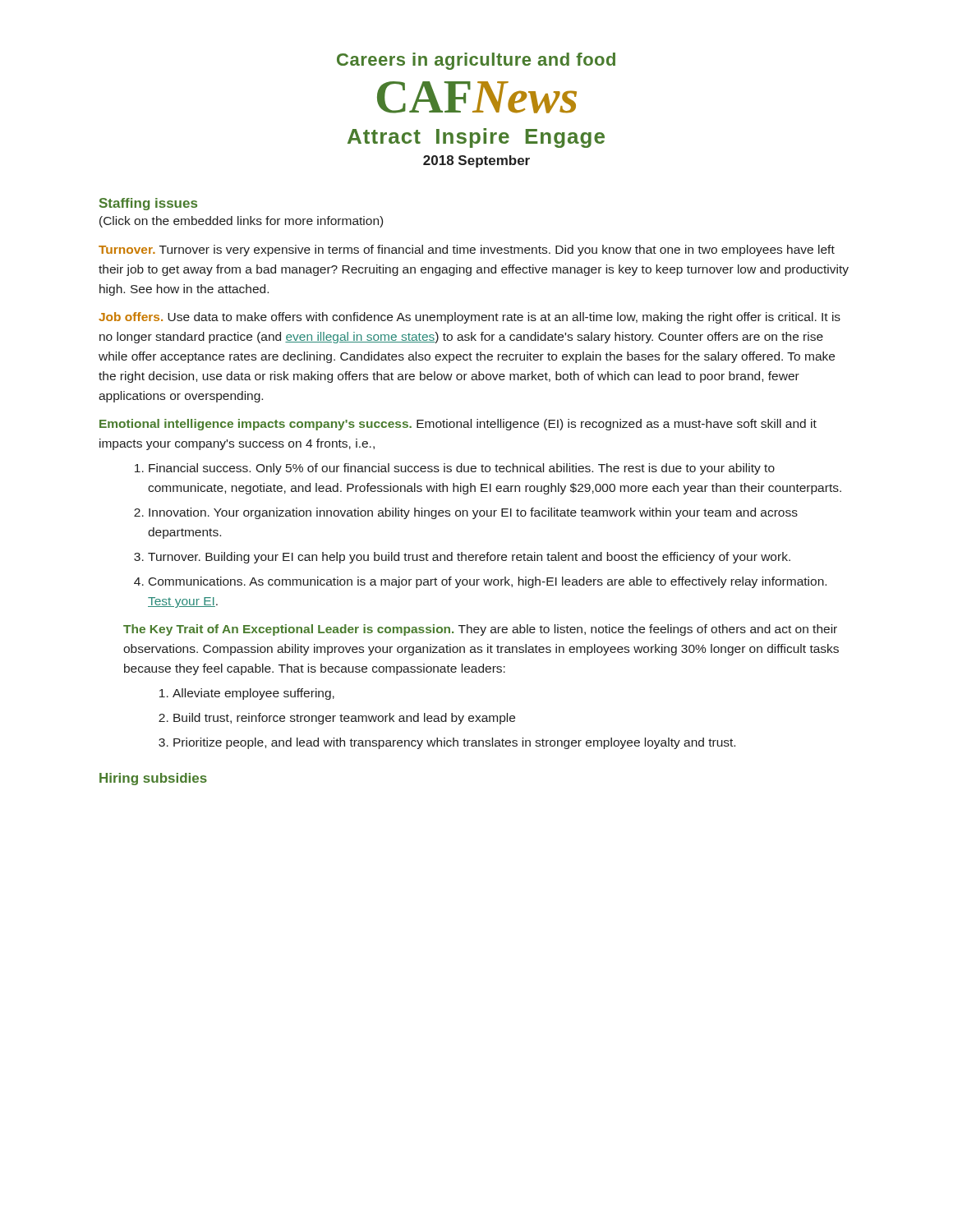Screen dimensions: 1232x953
Task: Click the passage that begins "Financial success. Only 5% of"
Action: pos(495,478)
